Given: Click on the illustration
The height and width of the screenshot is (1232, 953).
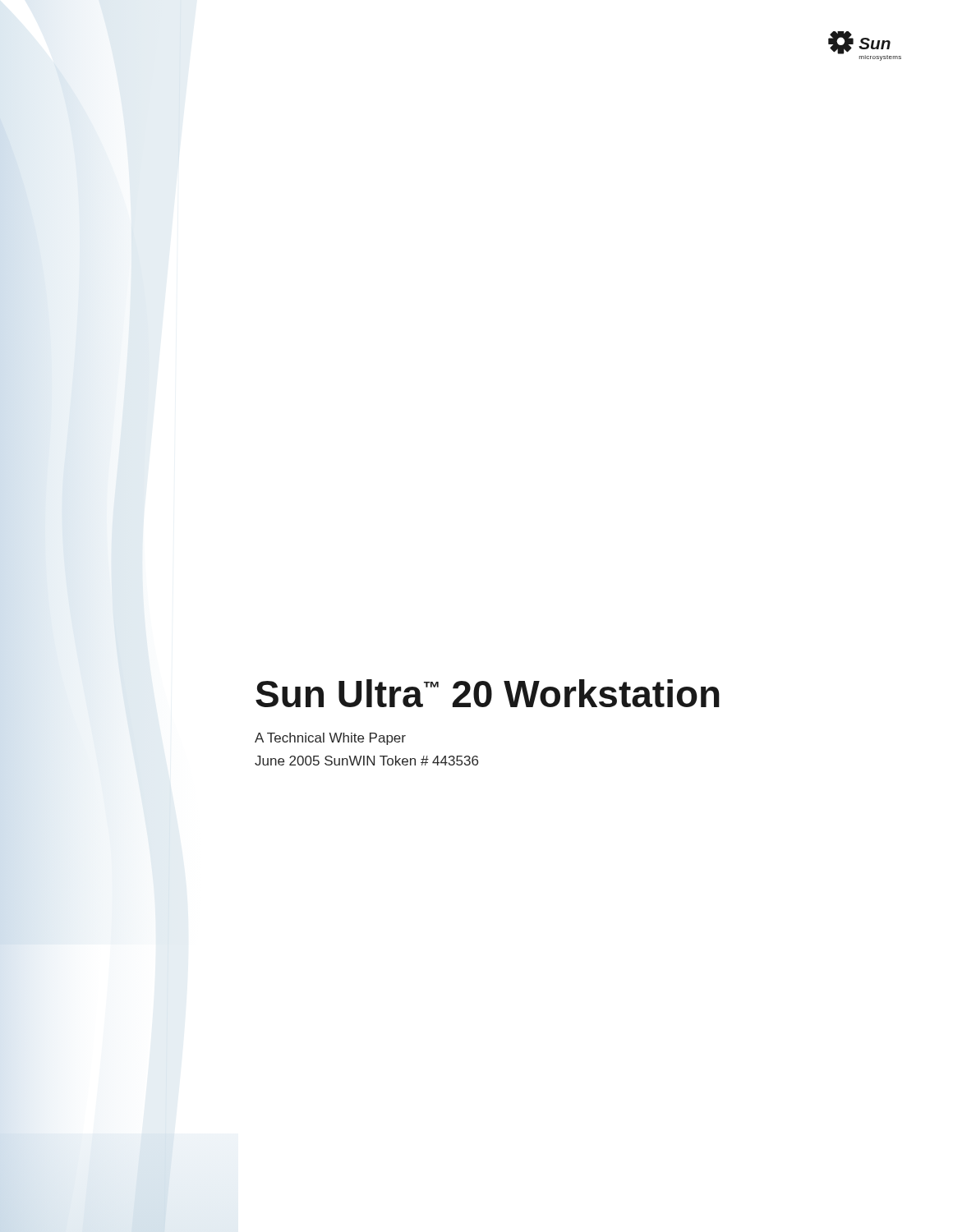Looking at the screenshot, I should pos(119,616).
